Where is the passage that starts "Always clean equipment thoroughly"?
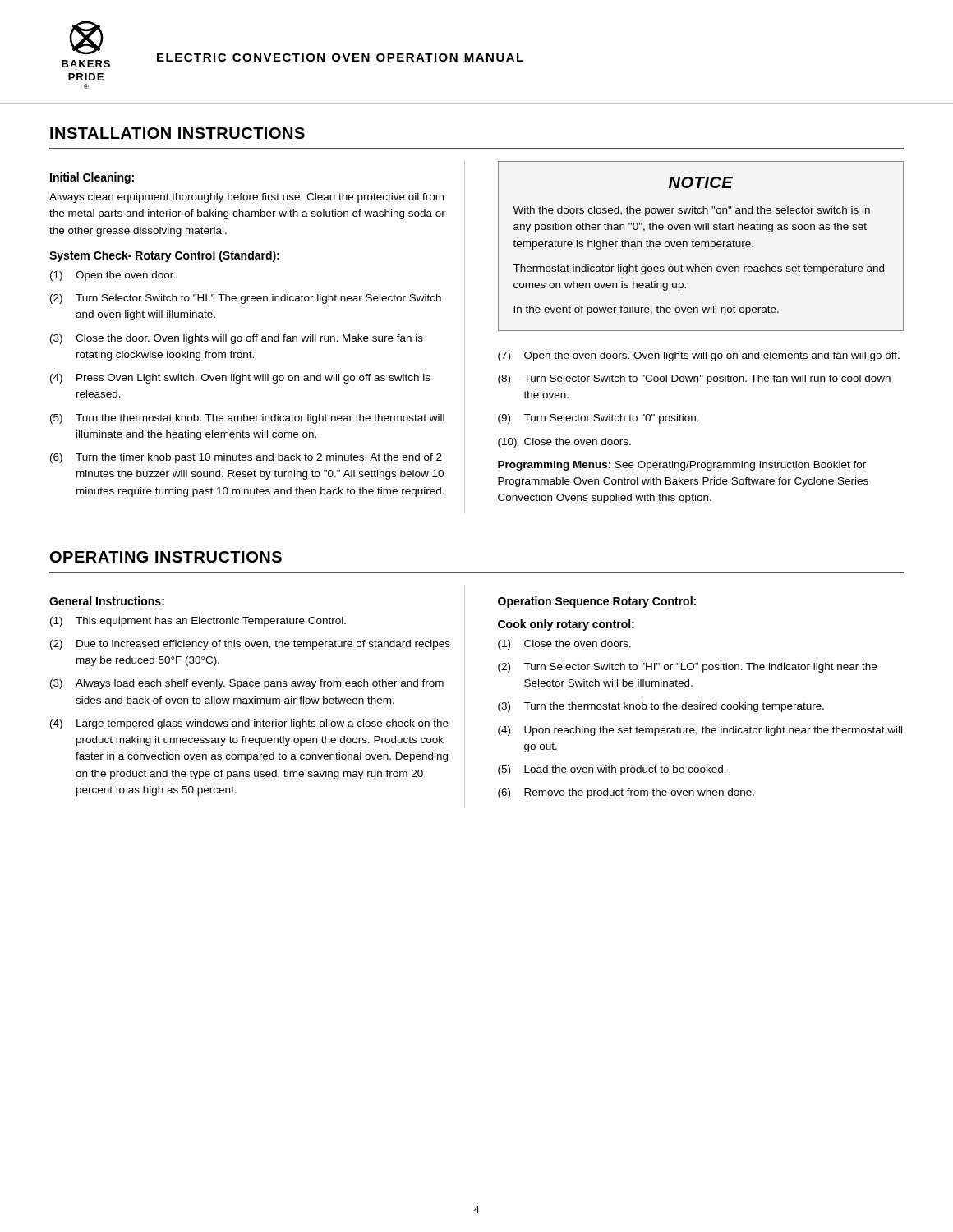The width and height of the screenshot is (953, 1232). click(x=252, y=214)
